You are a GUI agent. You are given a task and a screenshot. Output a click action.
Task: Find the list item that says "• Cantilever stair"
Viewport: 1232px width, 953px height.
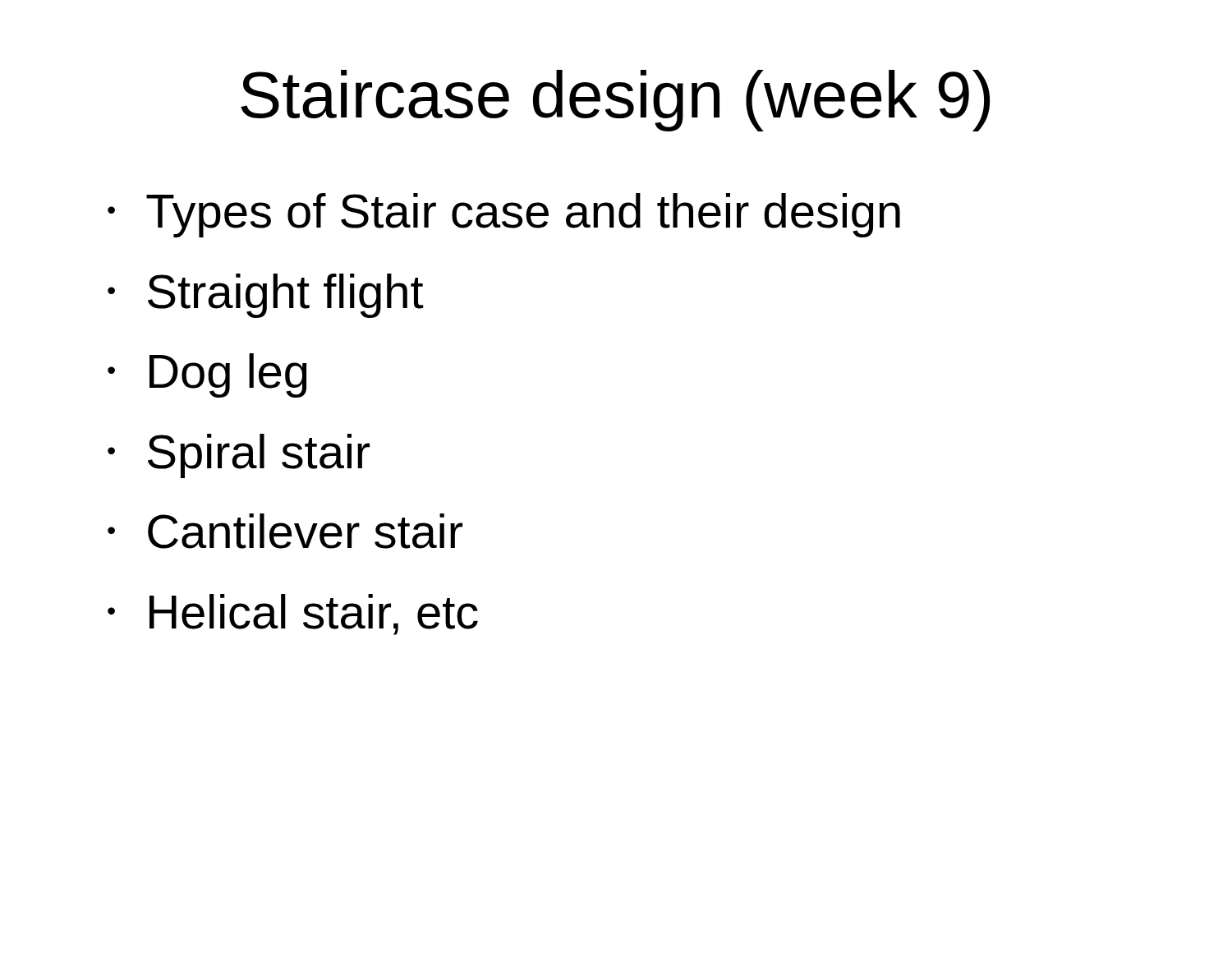click(x=285, y=532)
